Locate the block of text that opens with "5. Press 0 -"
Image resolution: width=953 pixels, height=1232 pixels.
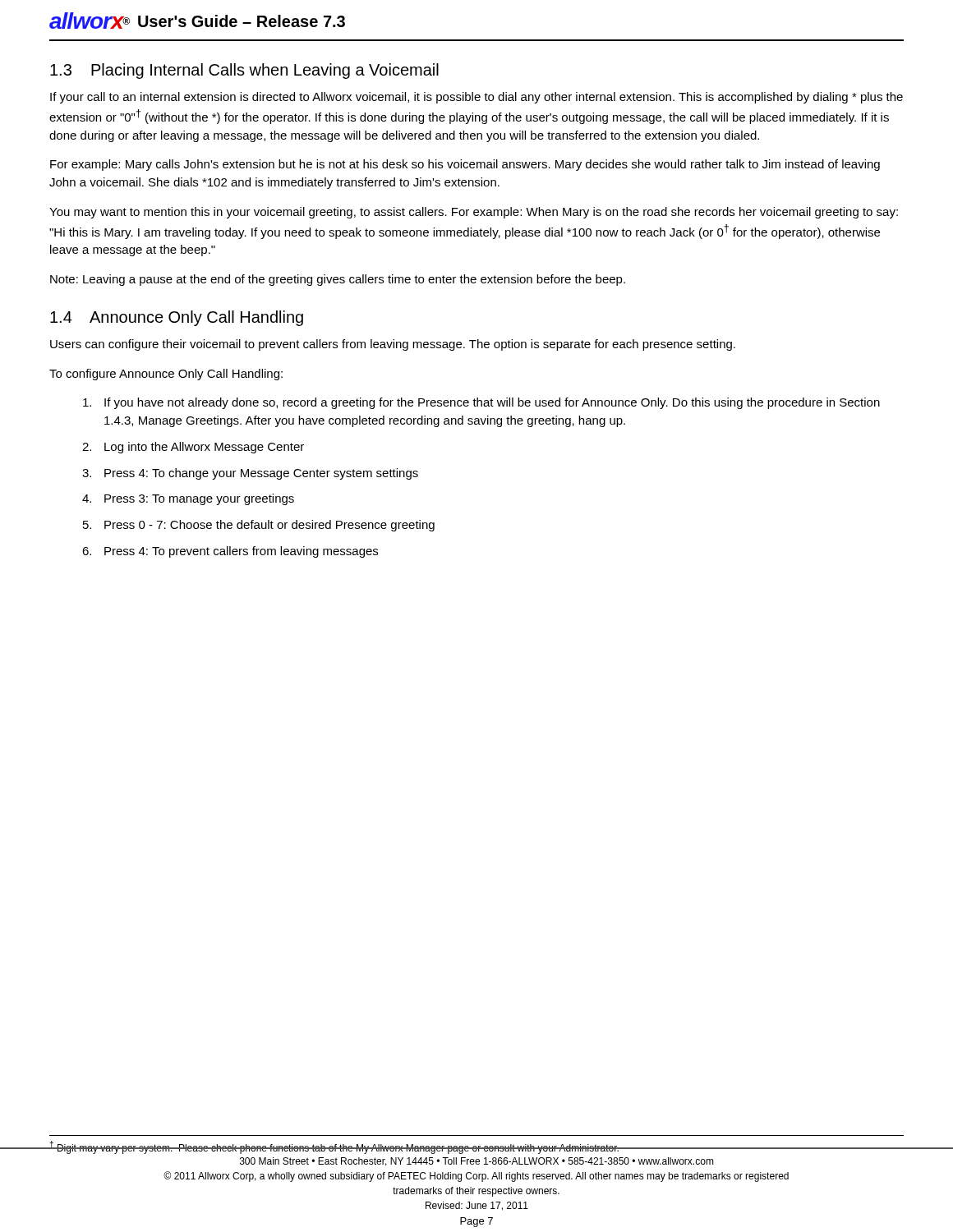[259, 526]
